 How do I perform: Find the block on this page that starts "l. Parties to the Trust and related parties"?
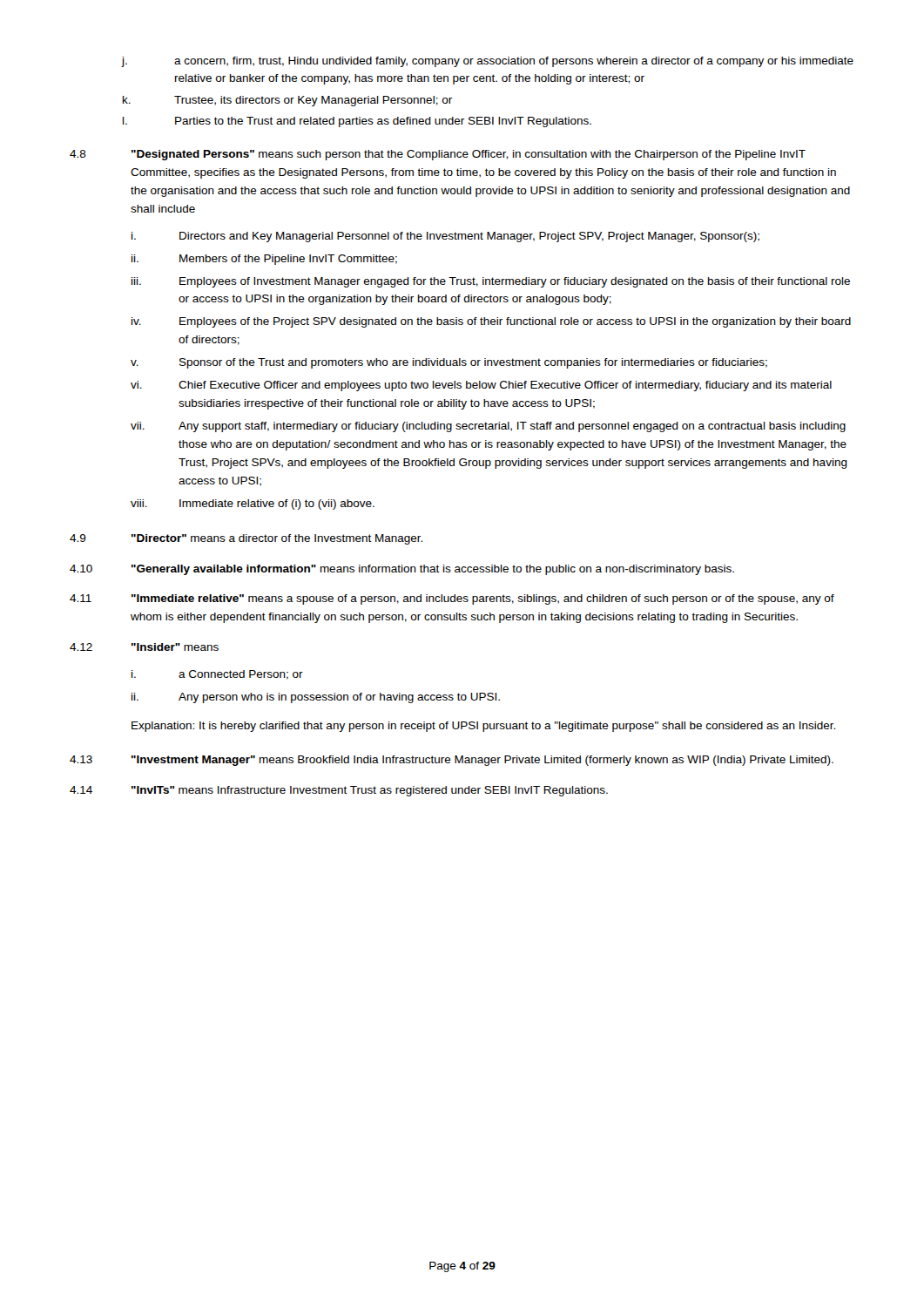(462, 121)
